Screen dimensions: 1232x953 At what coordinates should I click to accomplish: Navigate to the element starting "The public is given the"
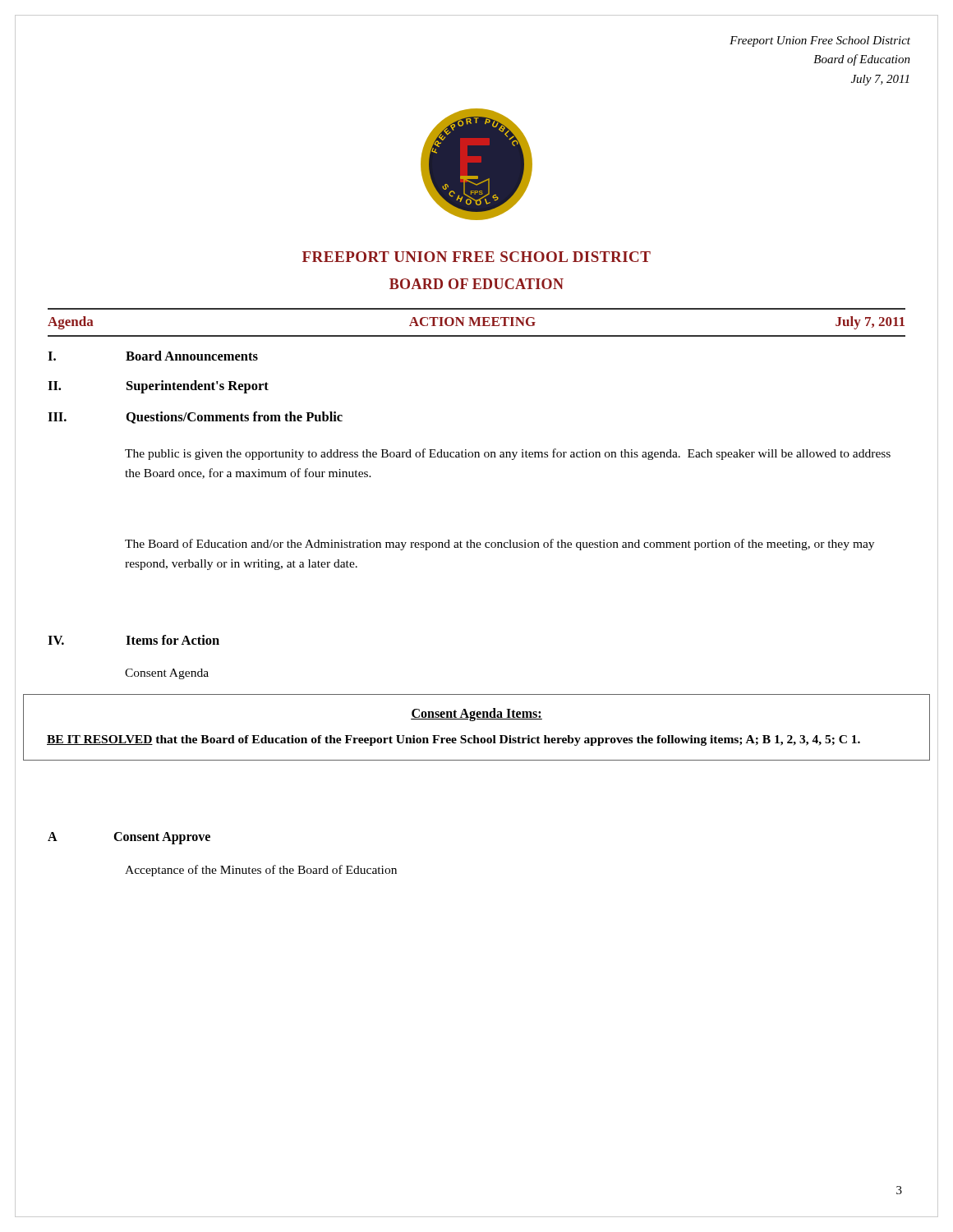pyautogui.click(x=508, y=463)
